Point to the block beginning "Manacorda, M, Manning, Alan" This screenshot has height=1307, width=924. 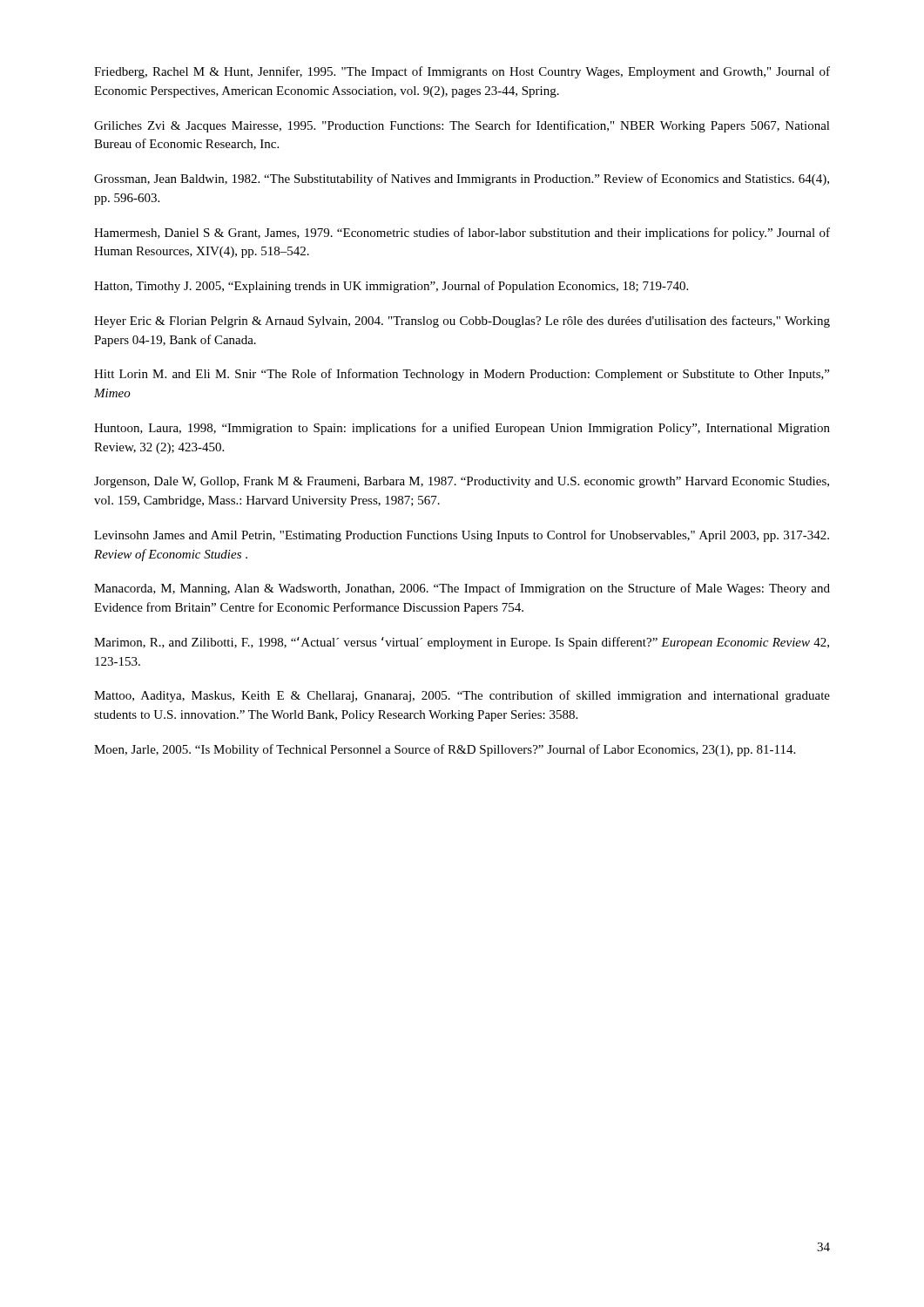point(462,598)
